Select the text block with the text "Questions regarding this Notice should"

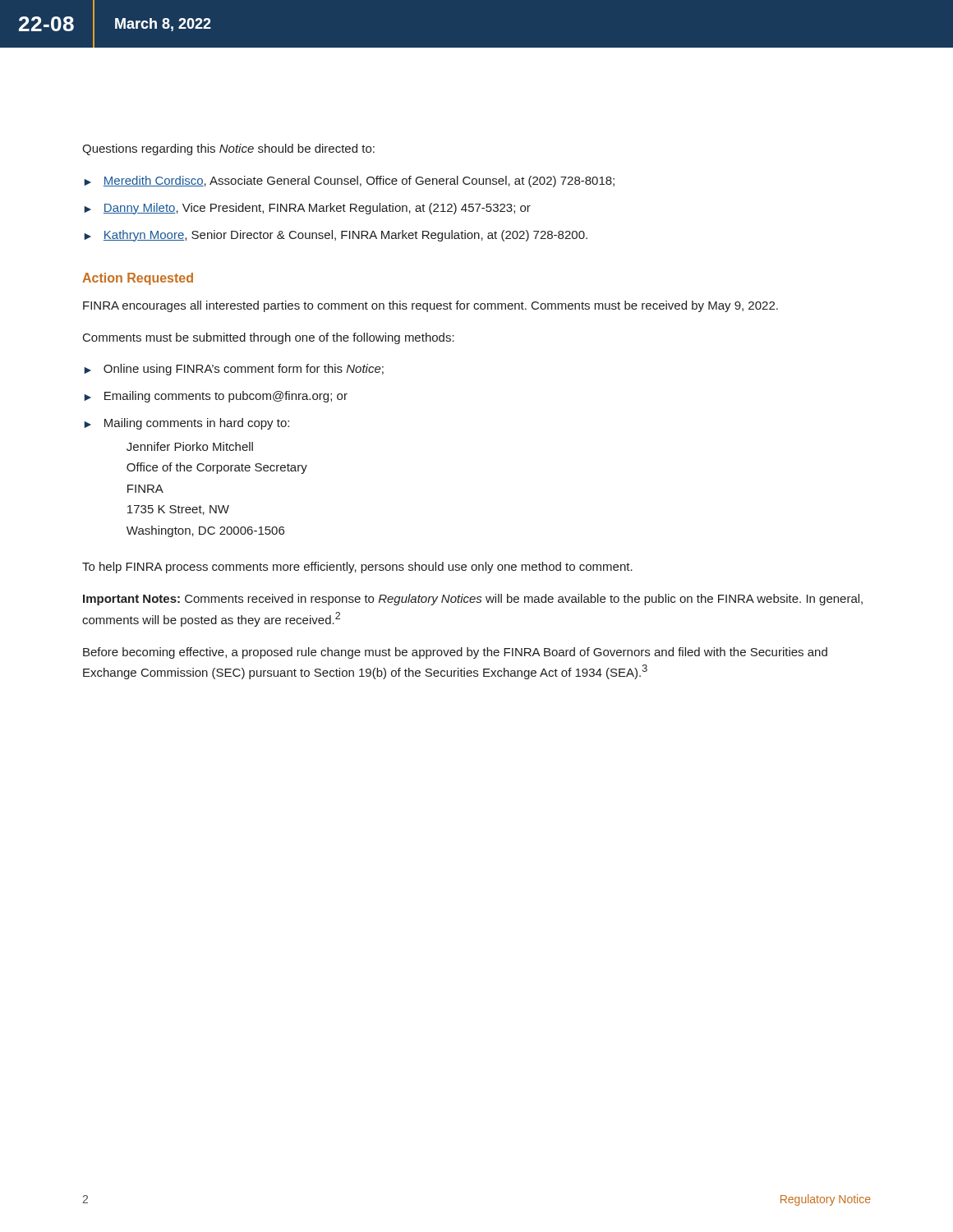(229, 148)
